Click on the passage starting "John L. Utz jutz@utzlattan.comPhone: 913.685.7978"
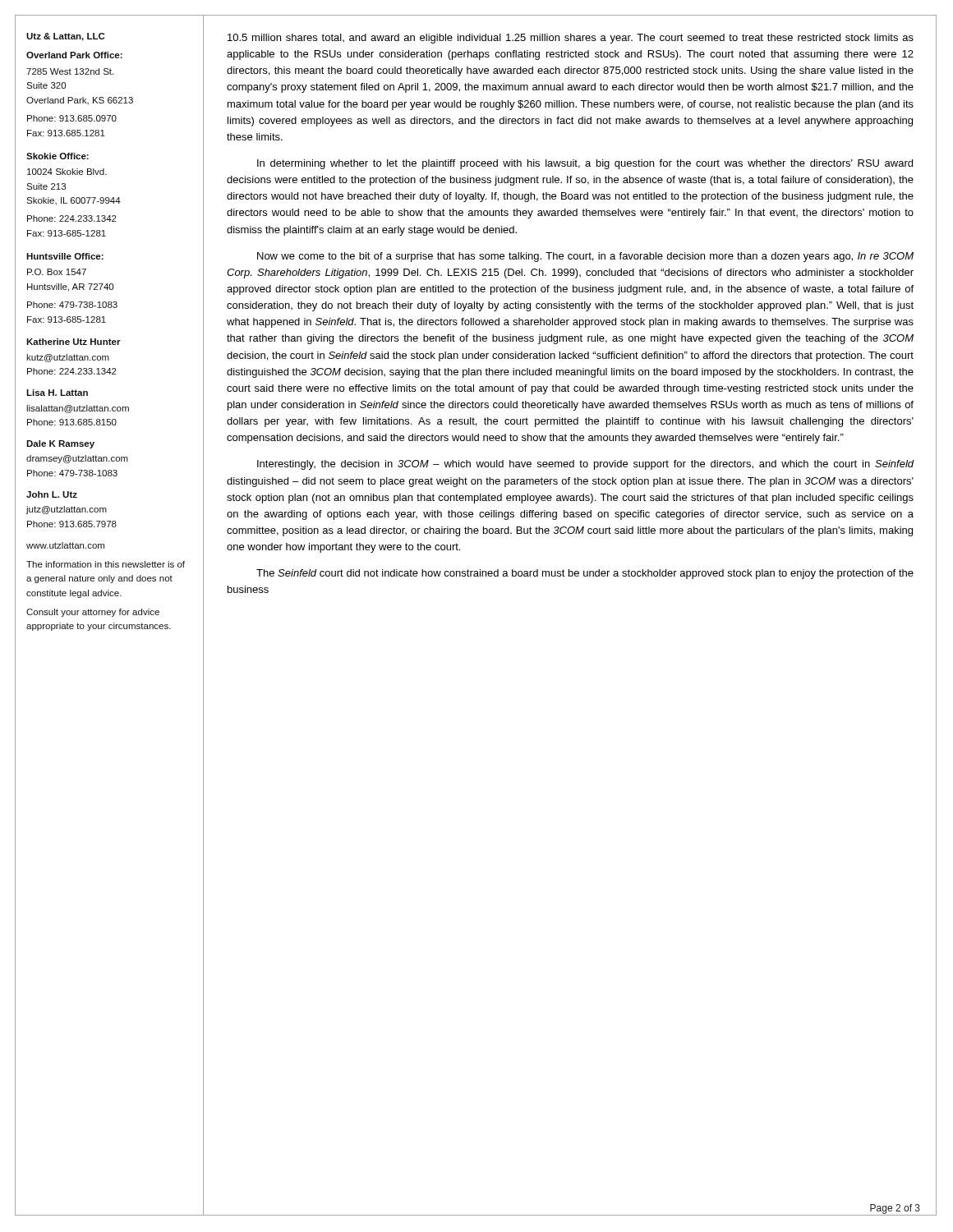Image resolution: width=953 pixels, height=1232 pixels. tap(109, 510)
